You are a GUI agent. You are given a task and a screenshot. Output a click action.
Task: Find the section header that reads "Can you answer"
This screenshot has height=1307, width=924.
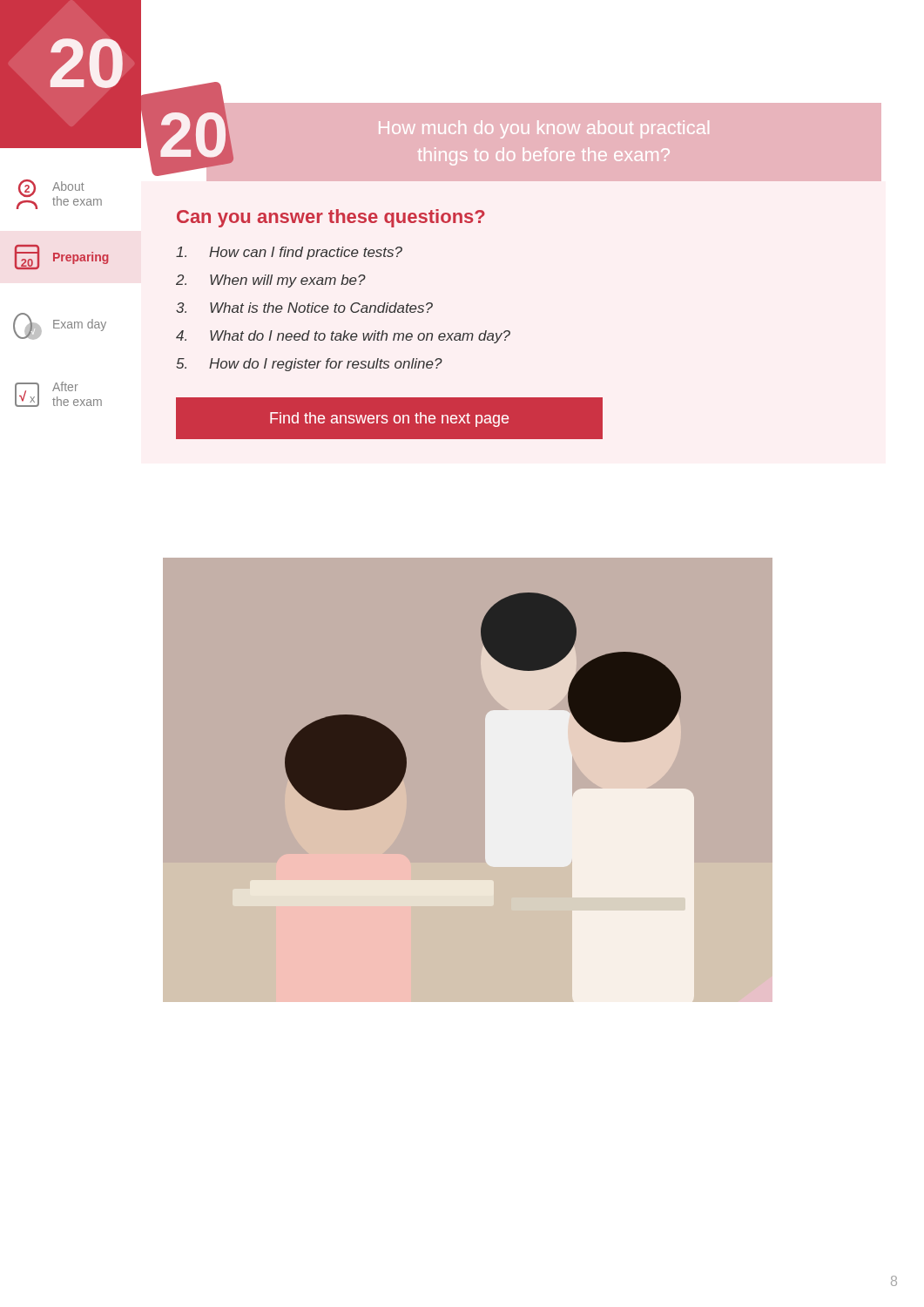331,217
